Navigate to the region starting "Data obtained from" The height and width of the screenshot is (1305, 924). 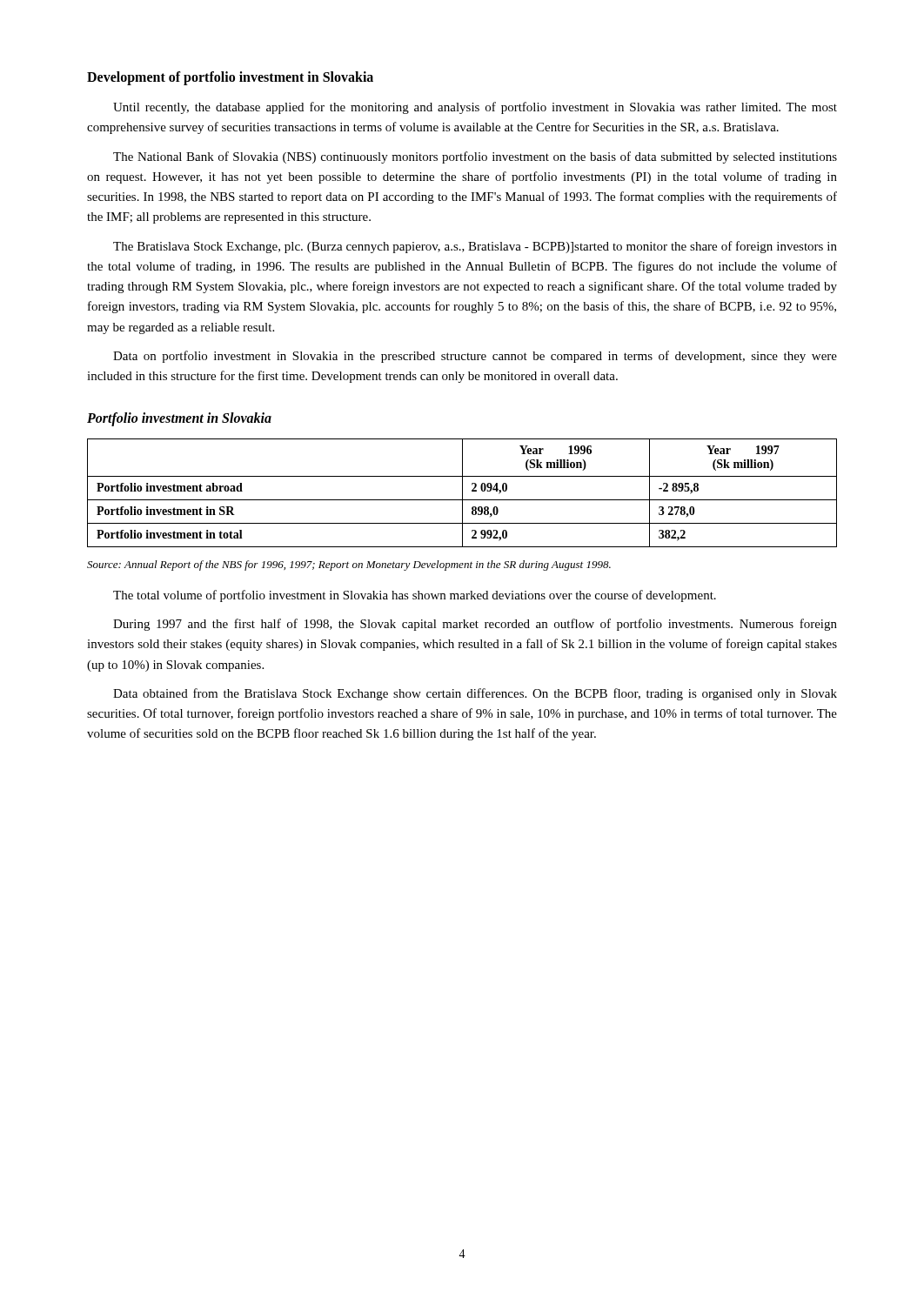point(462,714)
